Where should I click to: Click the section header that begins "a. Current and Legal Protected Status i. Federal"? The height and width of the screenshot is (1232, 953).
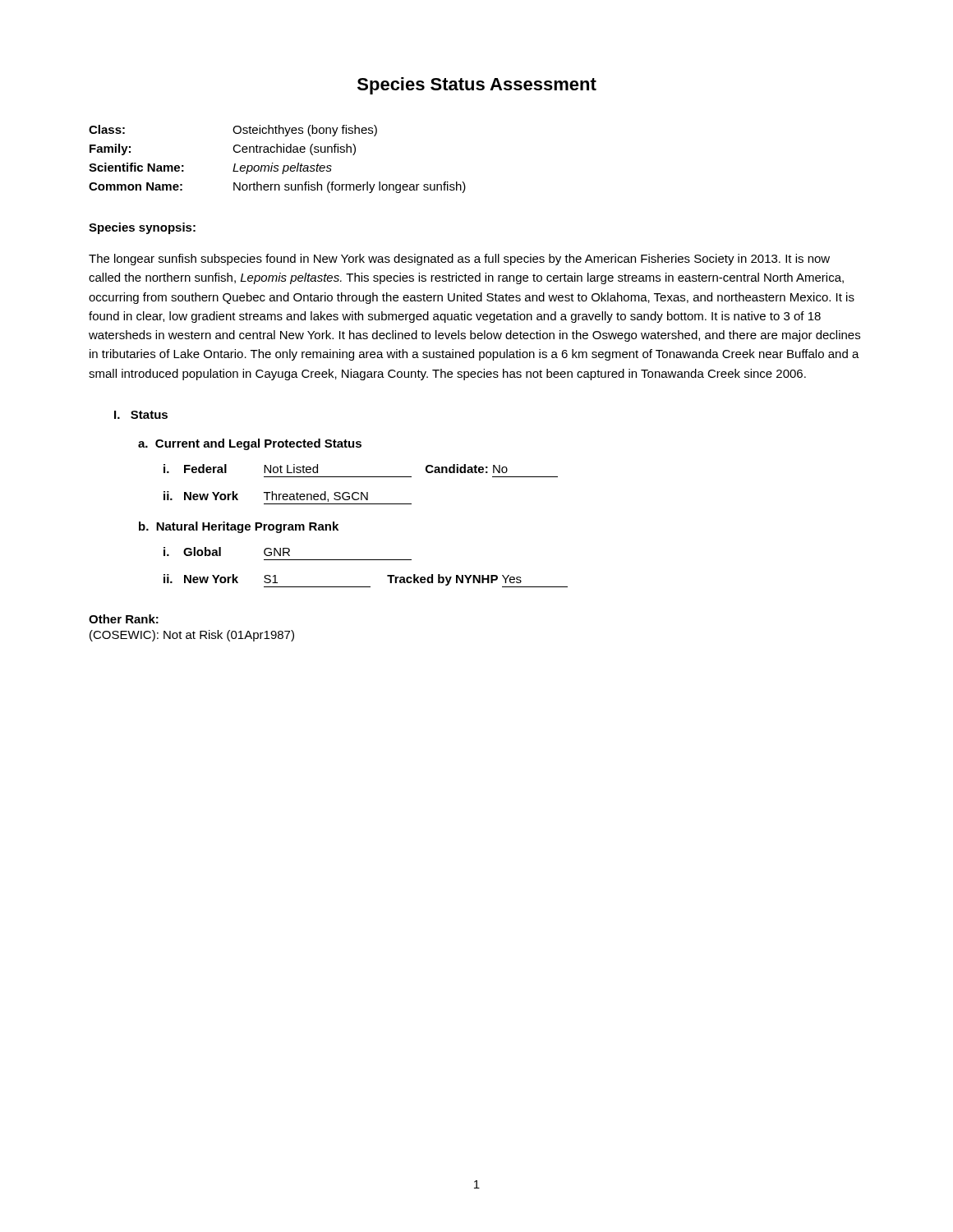(x=501, y=470)
